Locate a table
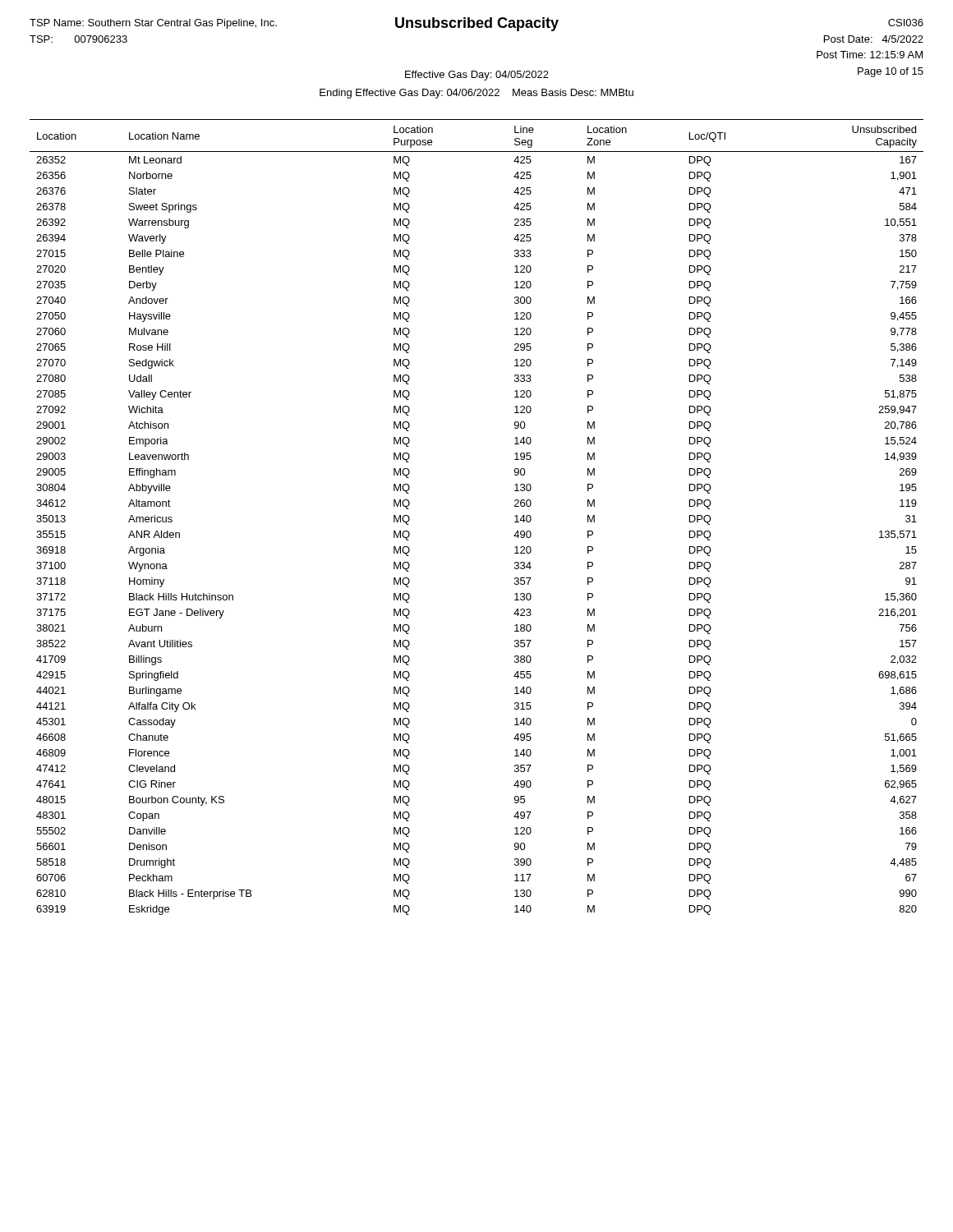 coord(476,518)
